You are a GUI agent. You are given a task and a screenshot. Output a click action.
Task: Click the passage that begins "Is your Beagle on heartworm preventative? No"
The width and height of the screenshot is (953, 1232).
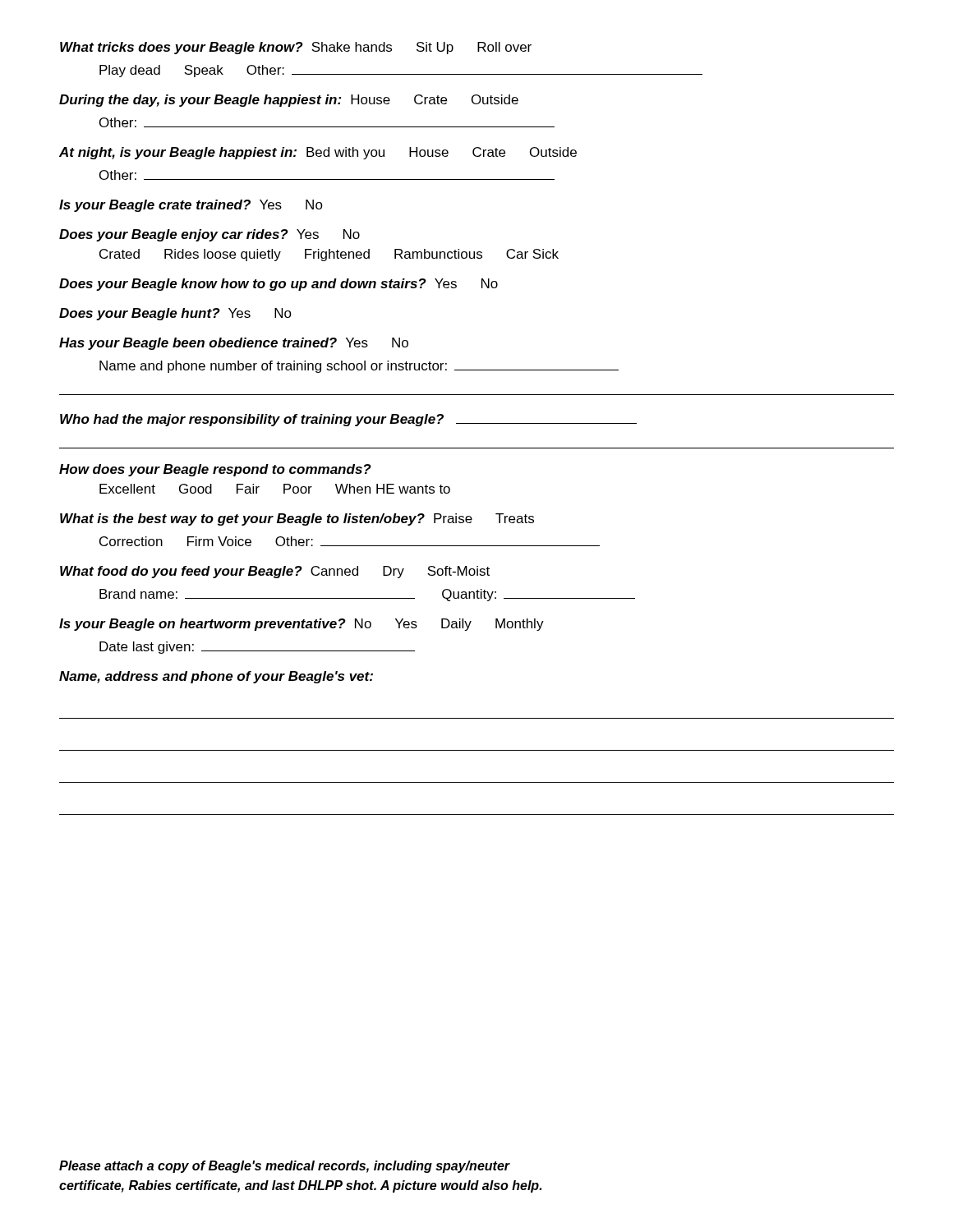pos(301,624)
